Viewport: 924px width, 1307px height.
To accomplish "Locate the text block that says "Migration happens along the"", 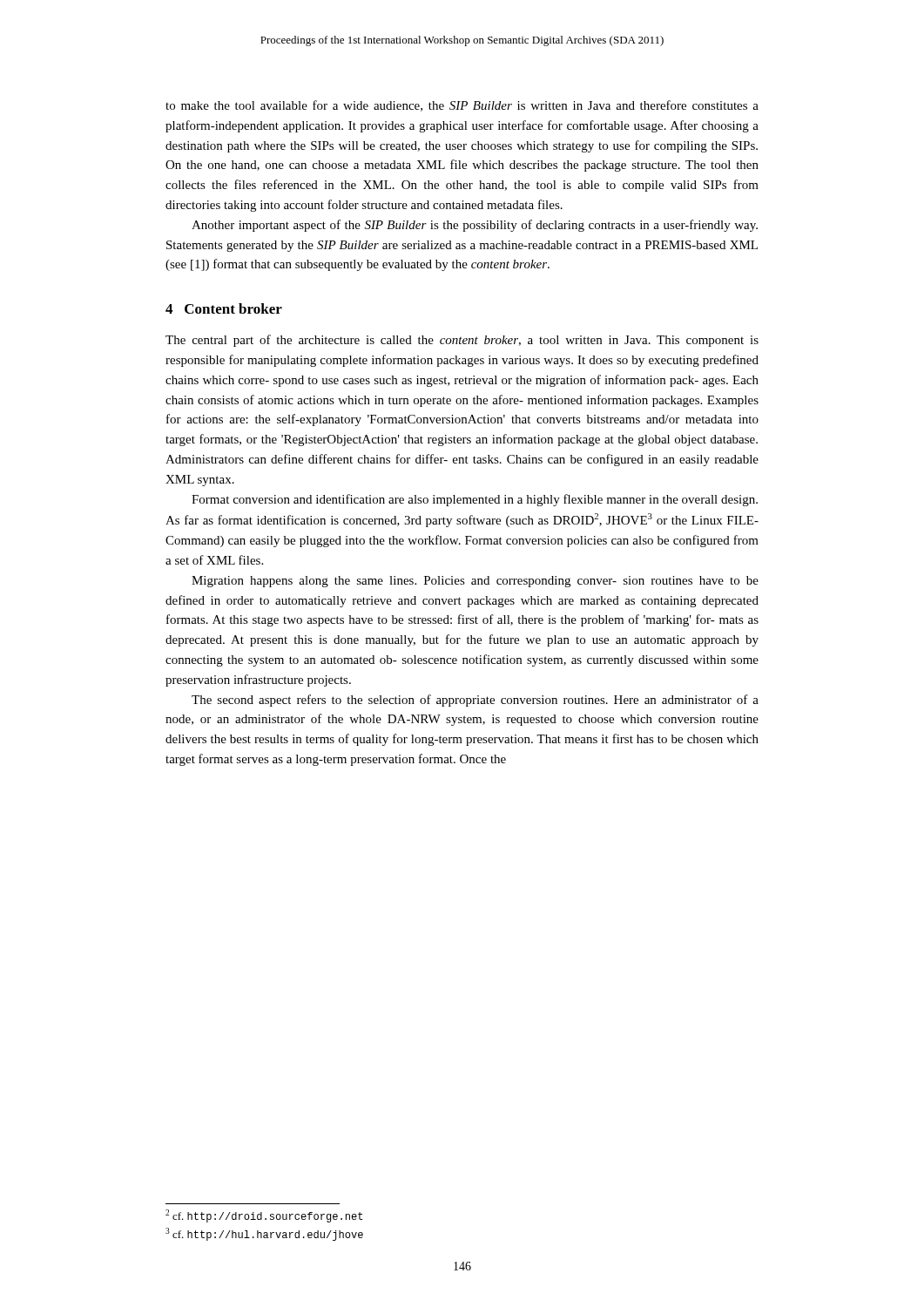I will (462, 630).
